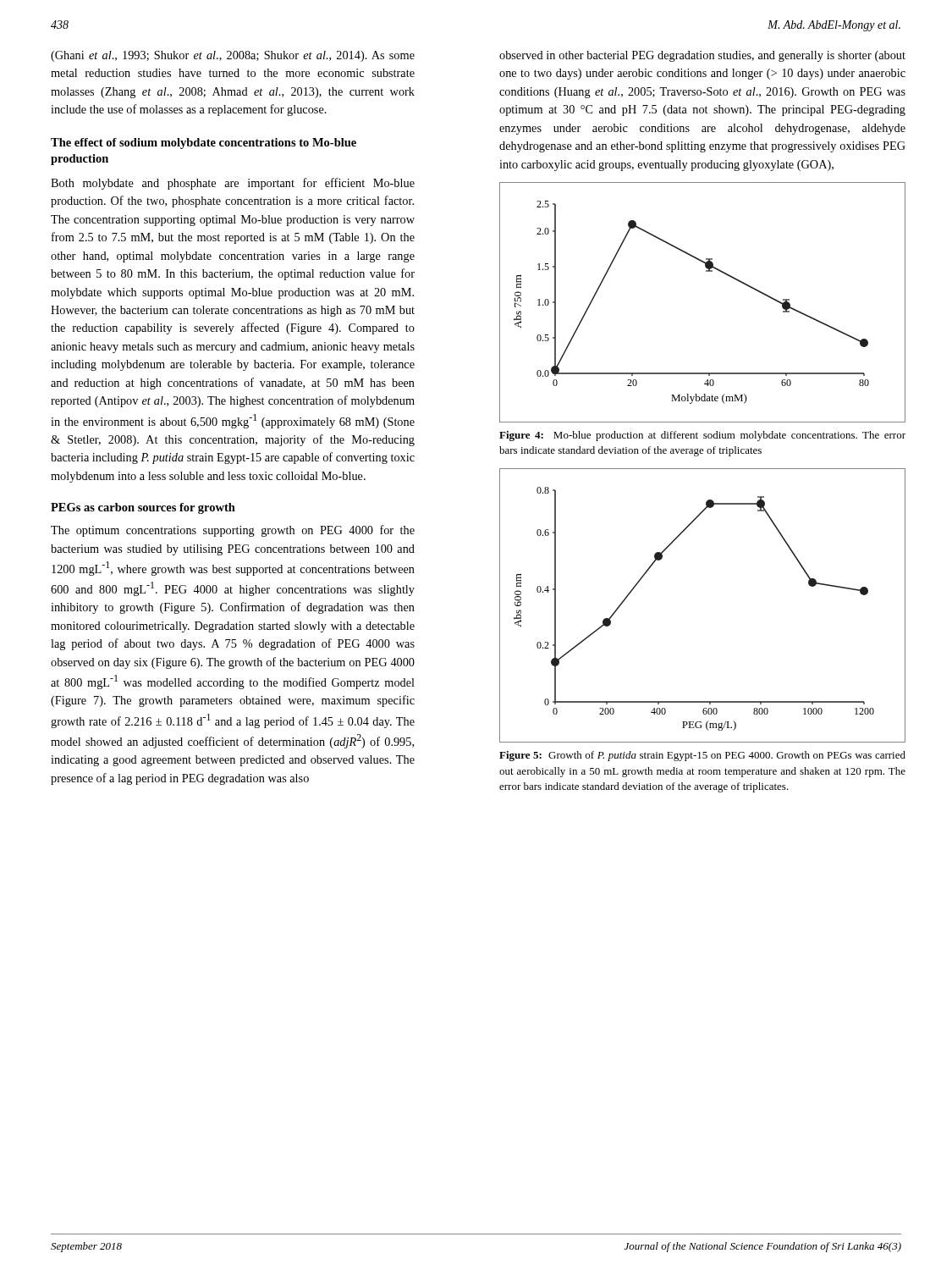Point to the passage starting "Figure 4: Mo-blue"
The image size is (952, 1270).
702,443
